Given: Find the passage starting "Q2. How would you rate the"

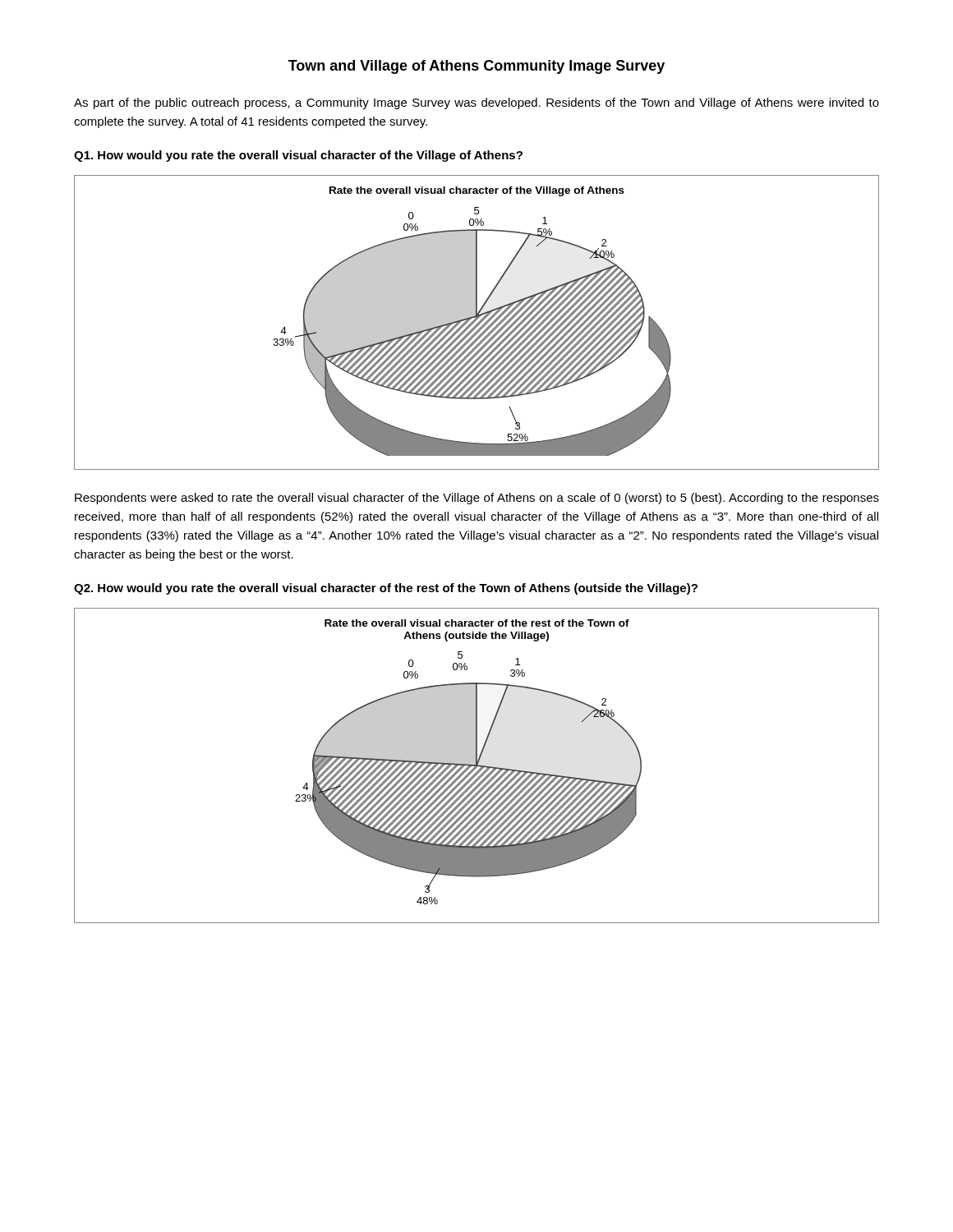Looking at the screenshot, I should 386,587.
